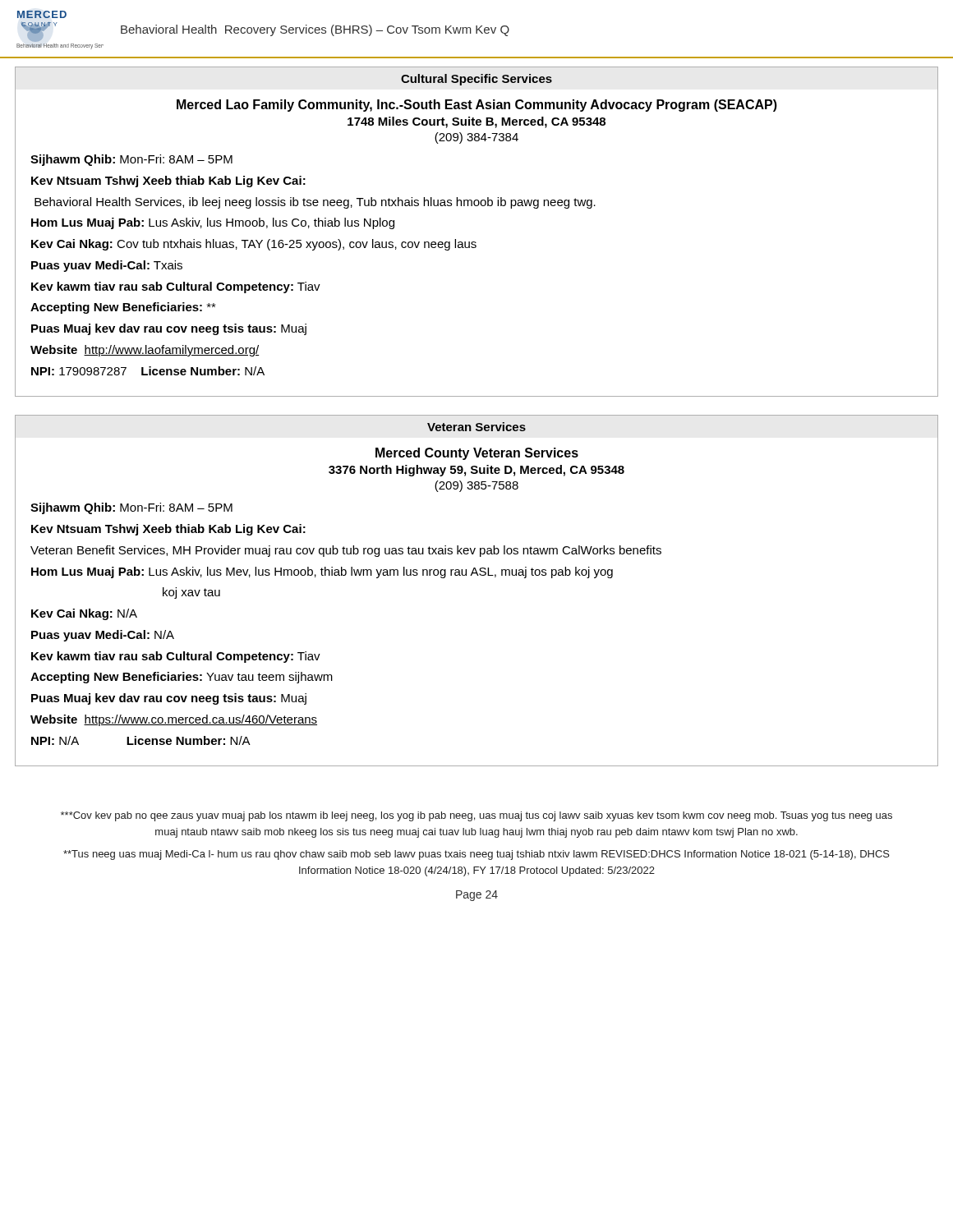Viewport: 953px width, 1232px height.
Task: Where does it say "Puas yuav Medi-Cal: Txais"?
Action: [107, 265]
